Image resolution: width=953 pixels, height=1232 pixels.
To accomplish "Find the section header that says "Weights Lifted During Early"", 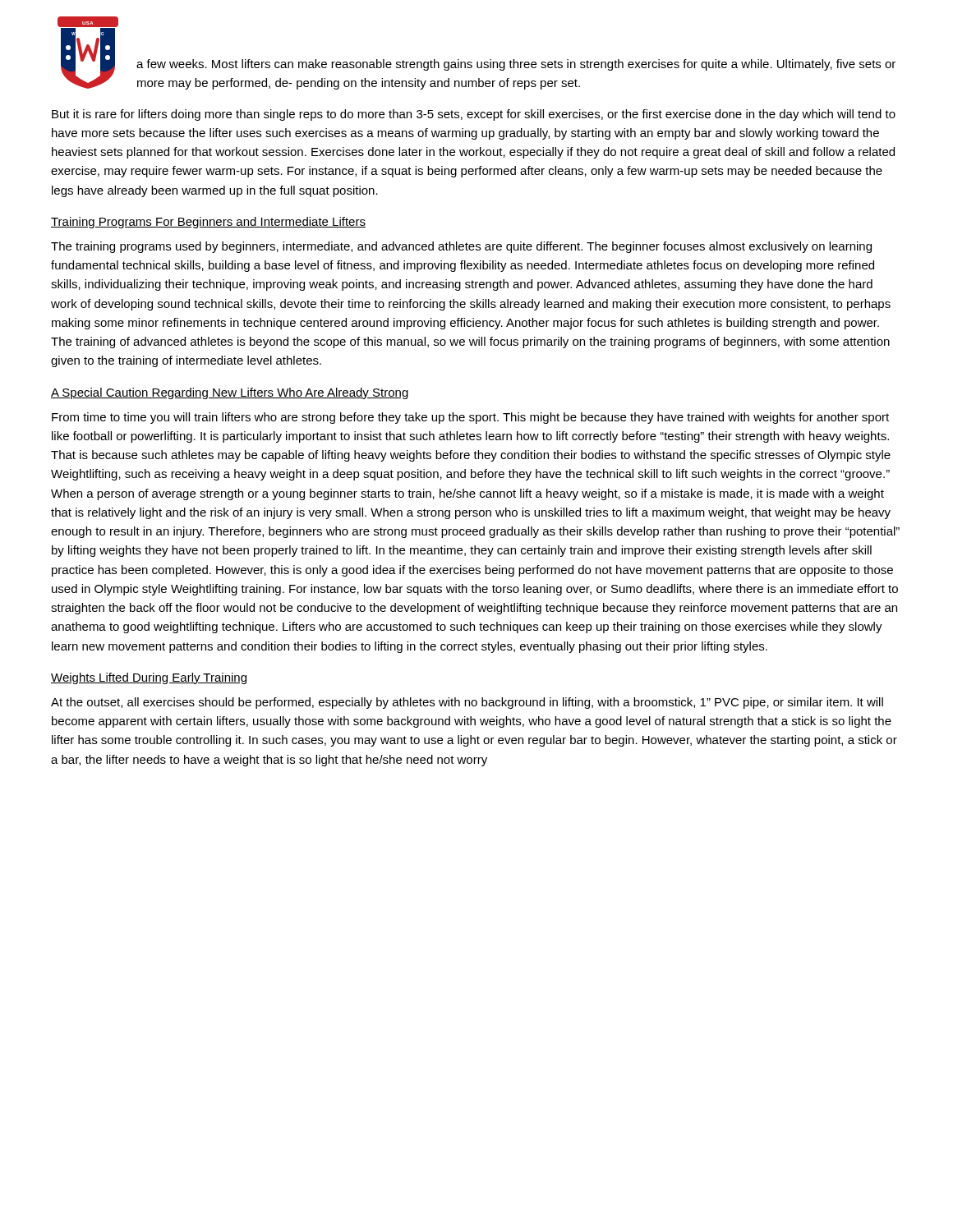I will [149, 677].
